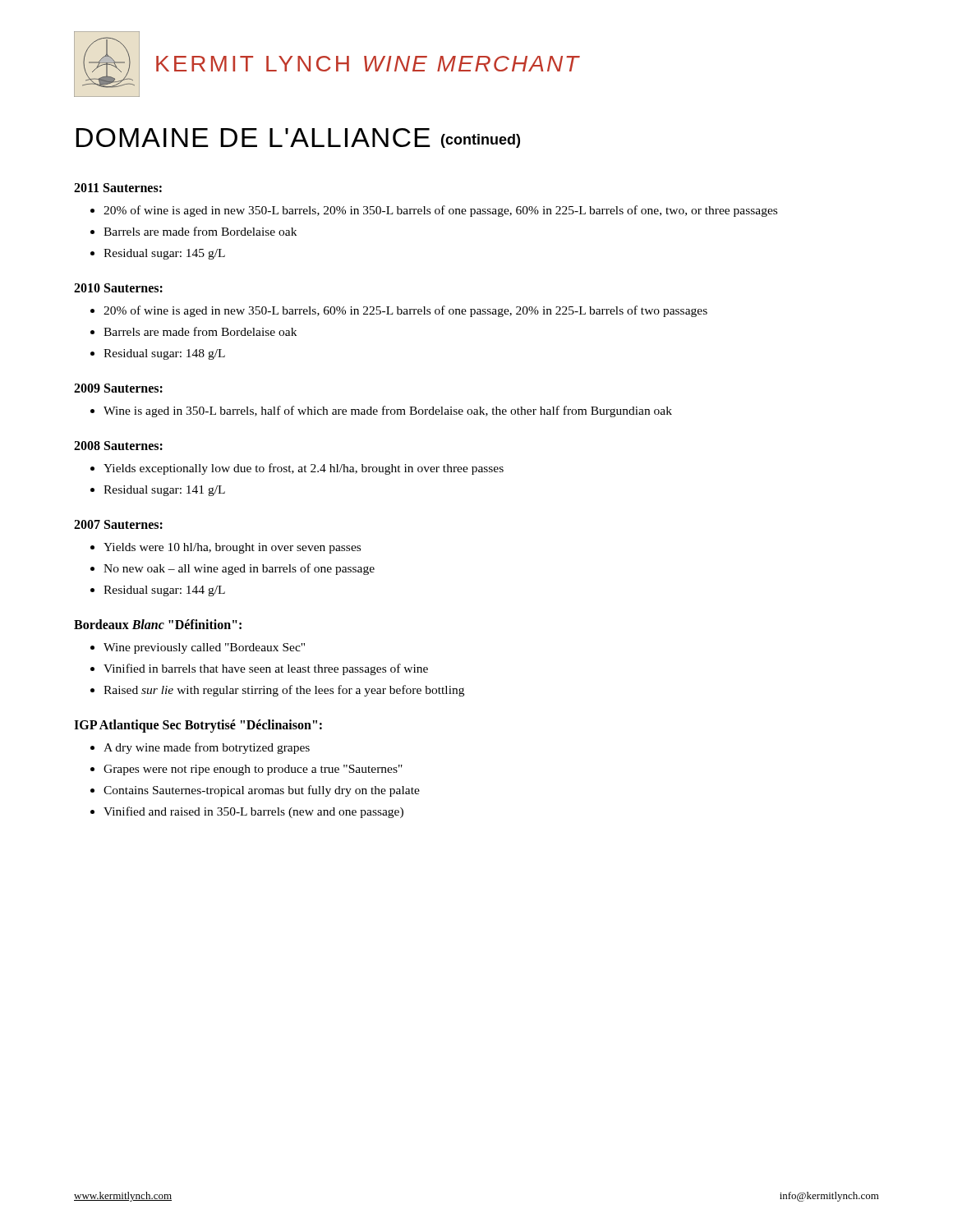Navigate to the element starting "2008 Sauternes:"
The image size is (953, 1232).
tap(119, 446)
